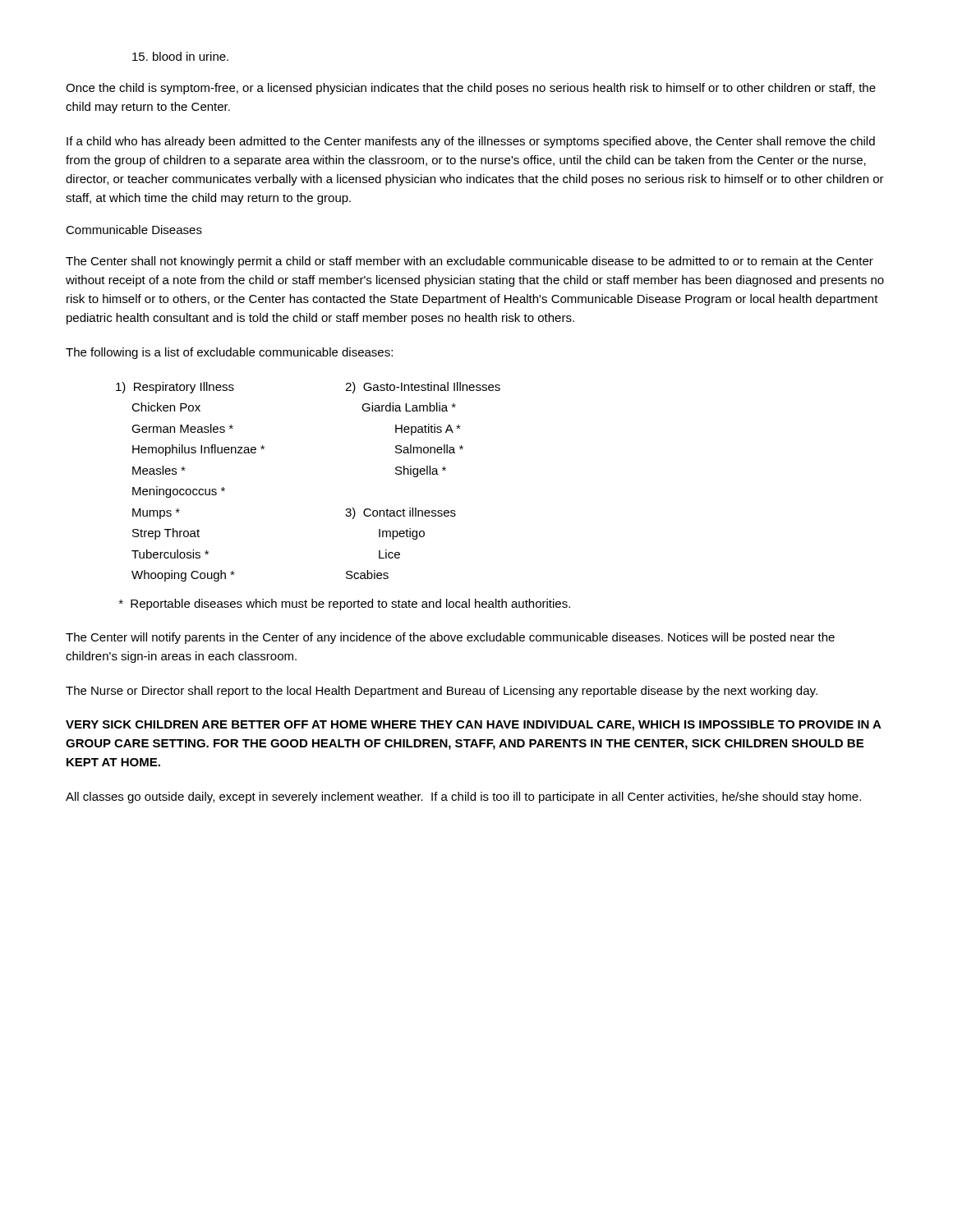The height and width of the screenshot is (1232, 953).
Task: Find "15. blood in urine." on this page
Action: click(180, 56)
